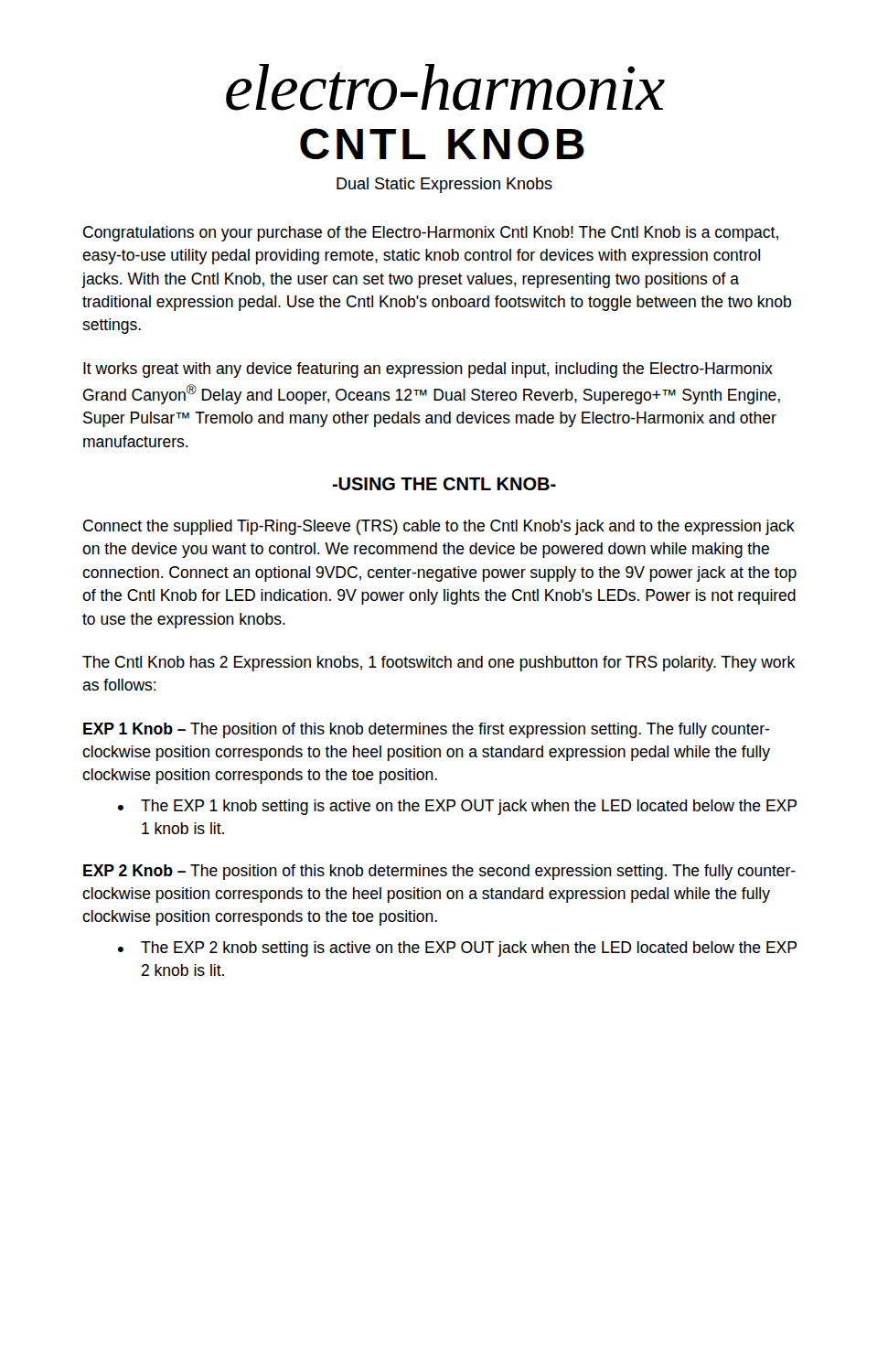Locate the block of text that opens with "Connect the supplied Tip-Ring-Sleeve (TRS) cable to"
This screenshot has height=1372, width=888.
point(440,572)
